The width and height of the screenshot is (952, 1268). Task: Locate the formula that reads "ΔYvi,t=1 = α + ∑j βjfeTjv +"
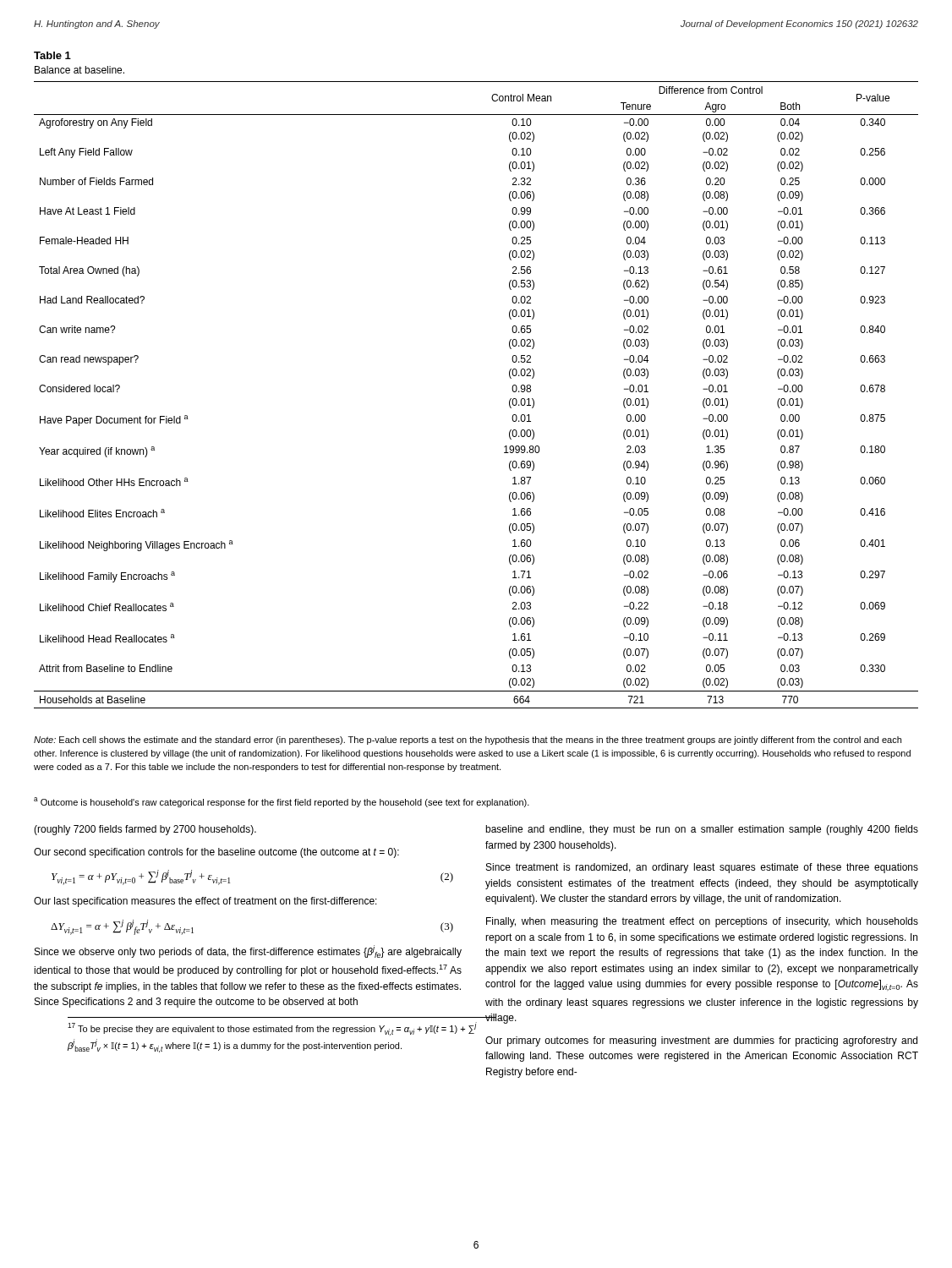click(117, 927)
